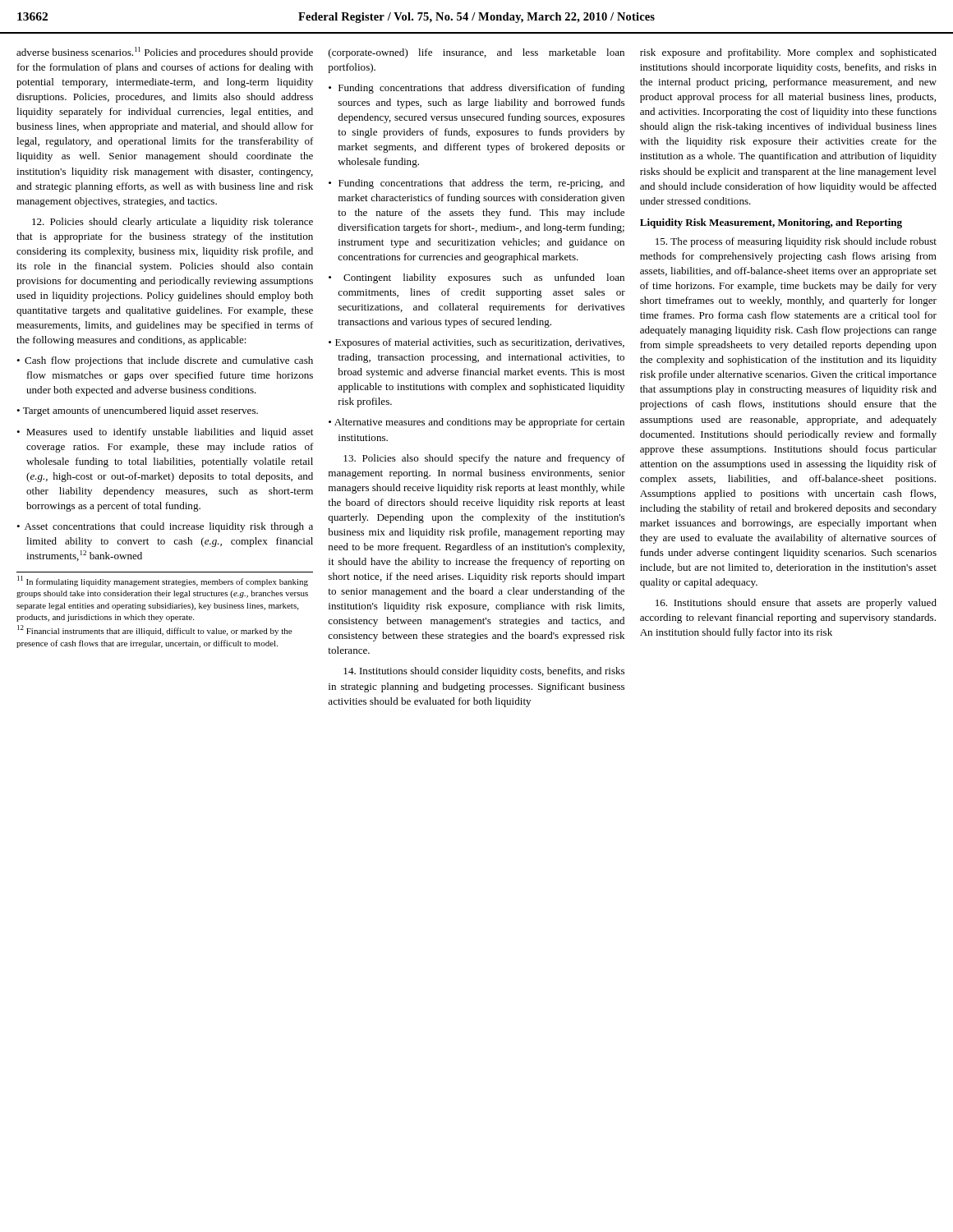Point to the text block starting "adverse business scenarios.11 Policies and procedures should"
The height and width of the screenshot is (1232, 953).
point(165,196)
